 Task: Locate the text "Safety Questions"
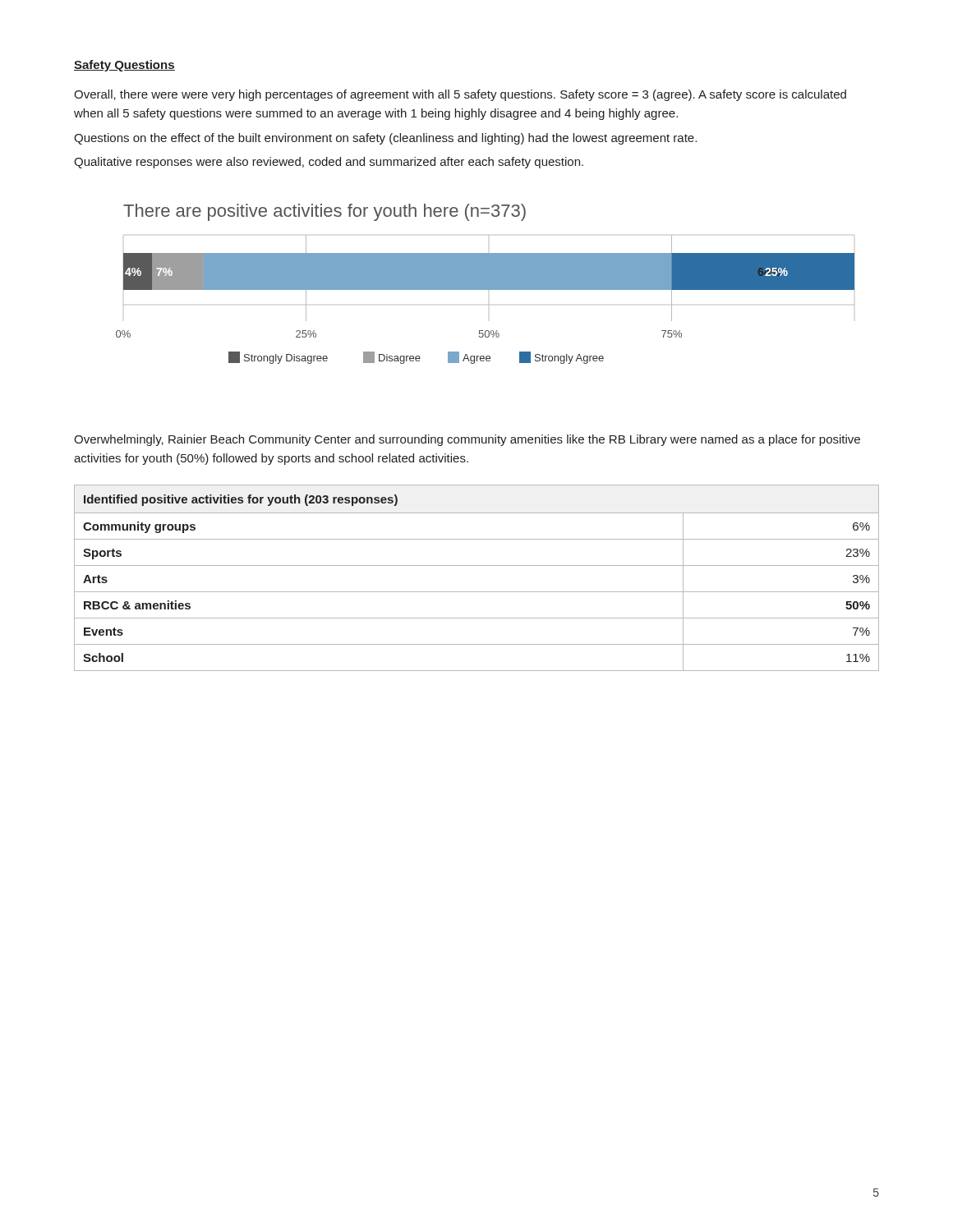point(124,64)
